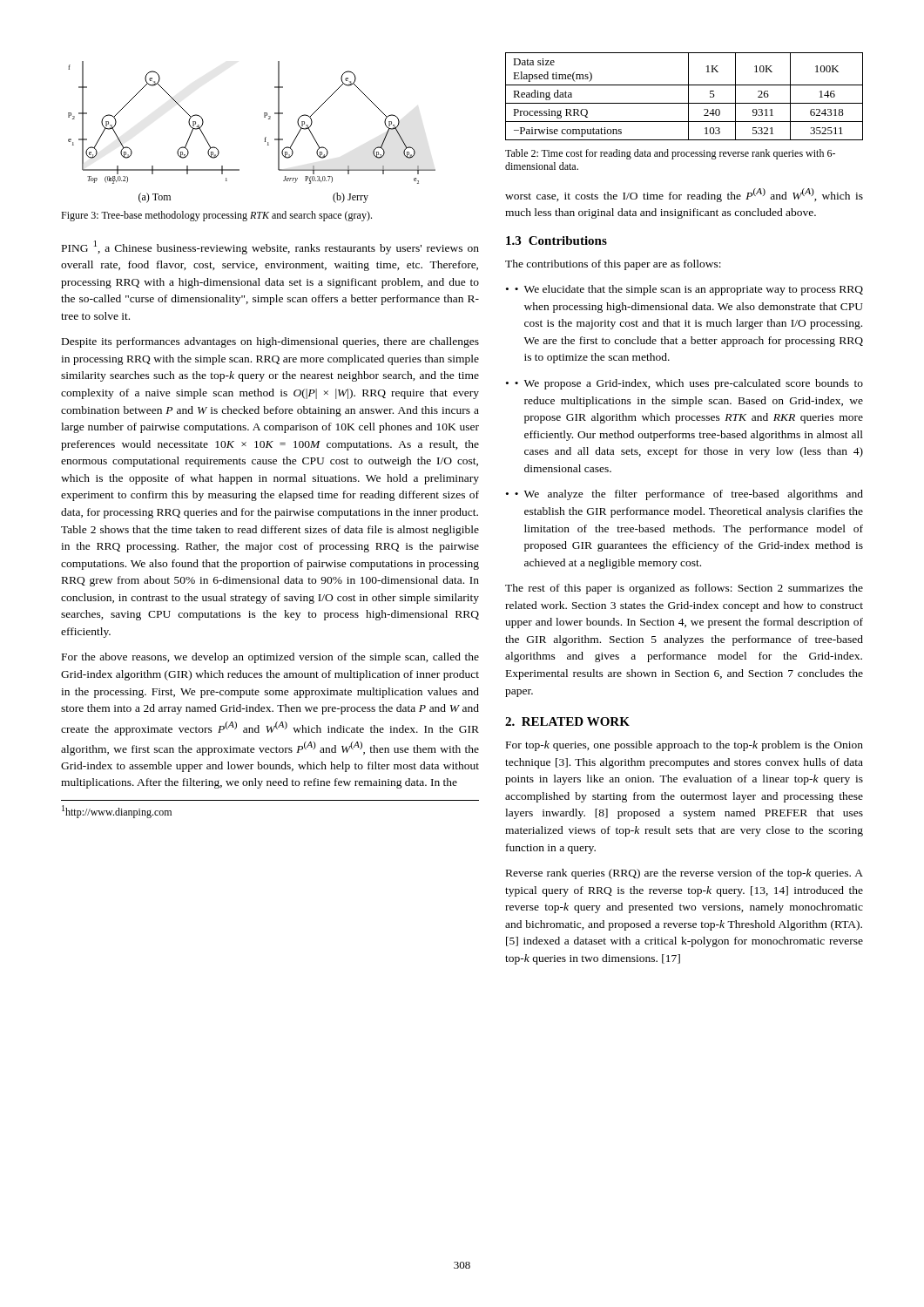Find the caption that reads "Figure 3: Tree-base"
Screen dimensions: 1307x924
pyautogui.click(x=217, y=215)
